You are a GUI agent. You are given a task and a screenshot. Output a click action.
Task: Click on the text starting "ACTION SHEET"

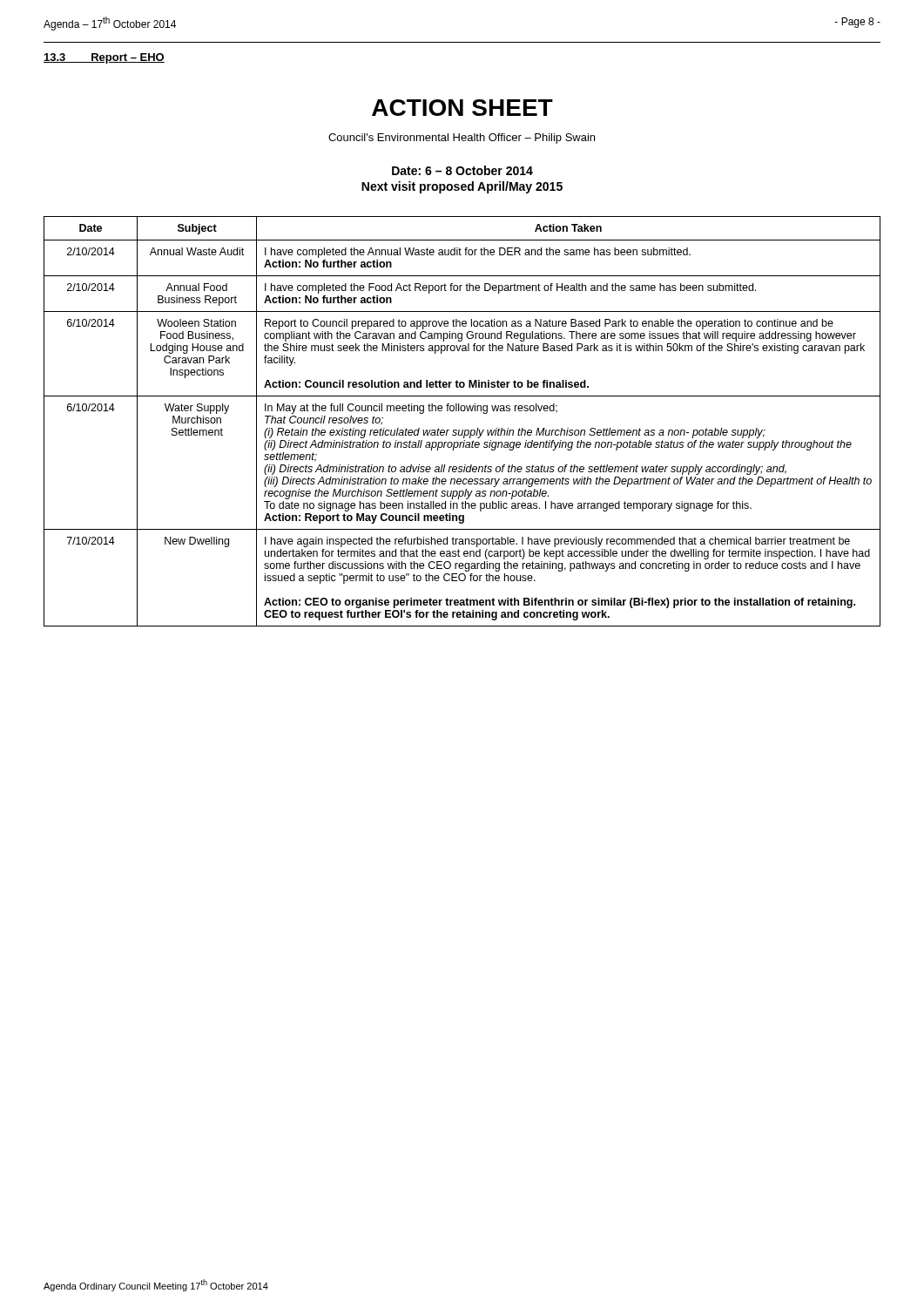pyautogui.click(x=462, y=108)
